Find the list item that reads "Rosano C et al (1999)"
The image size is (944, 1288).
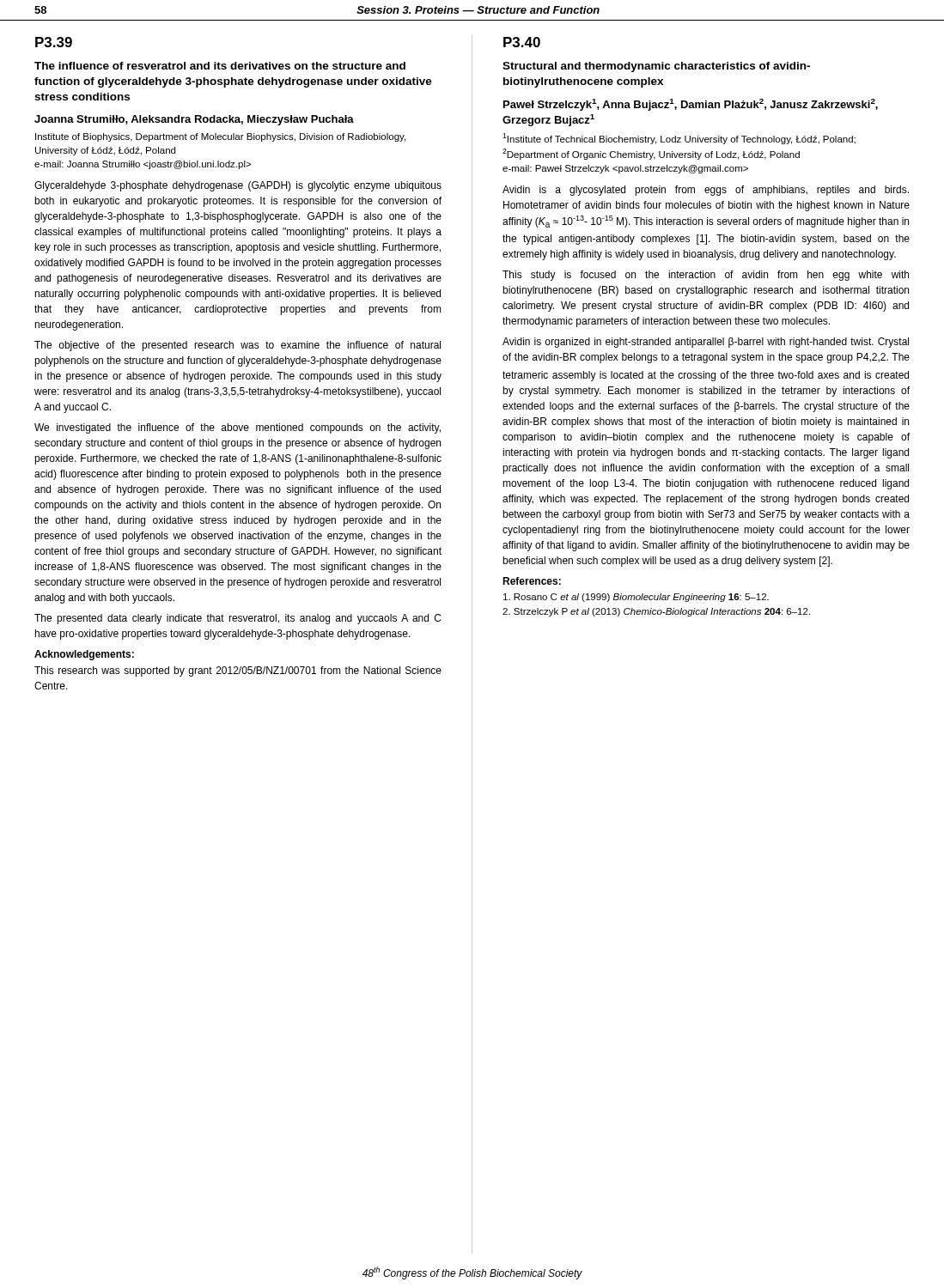tap(636, 597)
